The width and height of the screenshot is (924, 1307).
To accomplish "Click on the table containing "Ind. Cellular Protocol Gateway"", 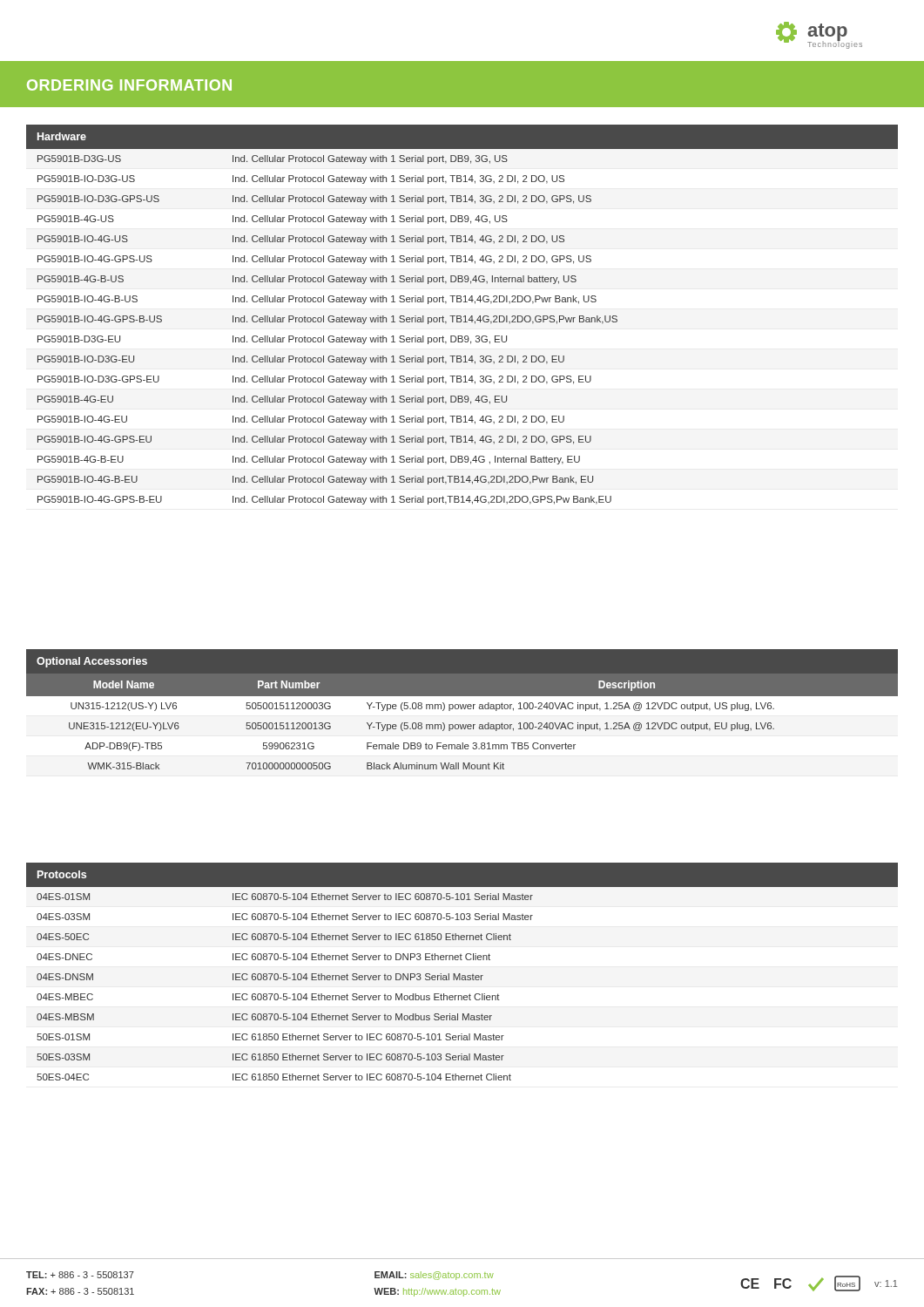I will click(462, 317).
